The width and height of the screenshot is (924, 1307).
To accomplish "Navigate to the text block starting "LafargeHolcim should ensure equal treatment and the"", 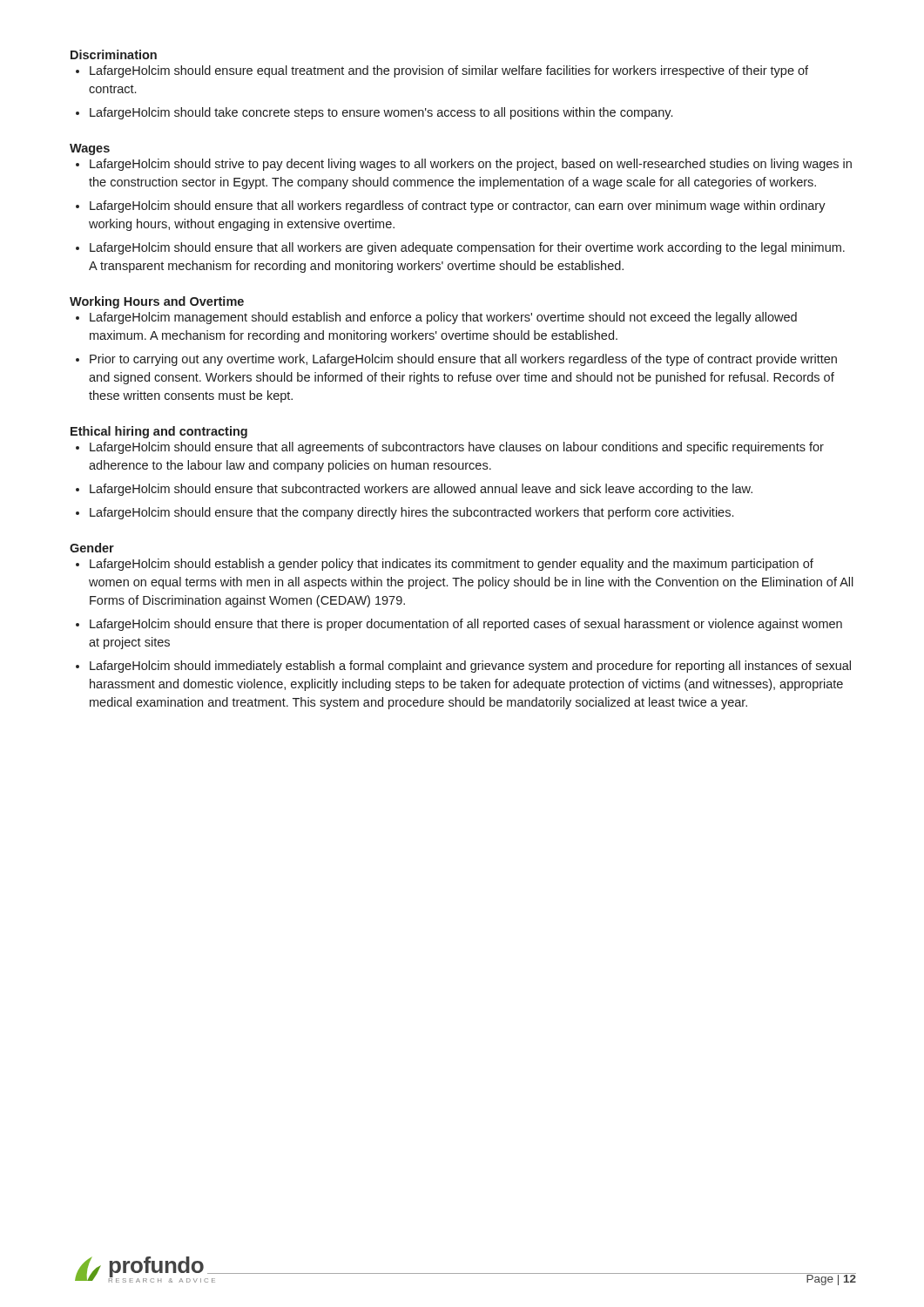I will [449, 80].
